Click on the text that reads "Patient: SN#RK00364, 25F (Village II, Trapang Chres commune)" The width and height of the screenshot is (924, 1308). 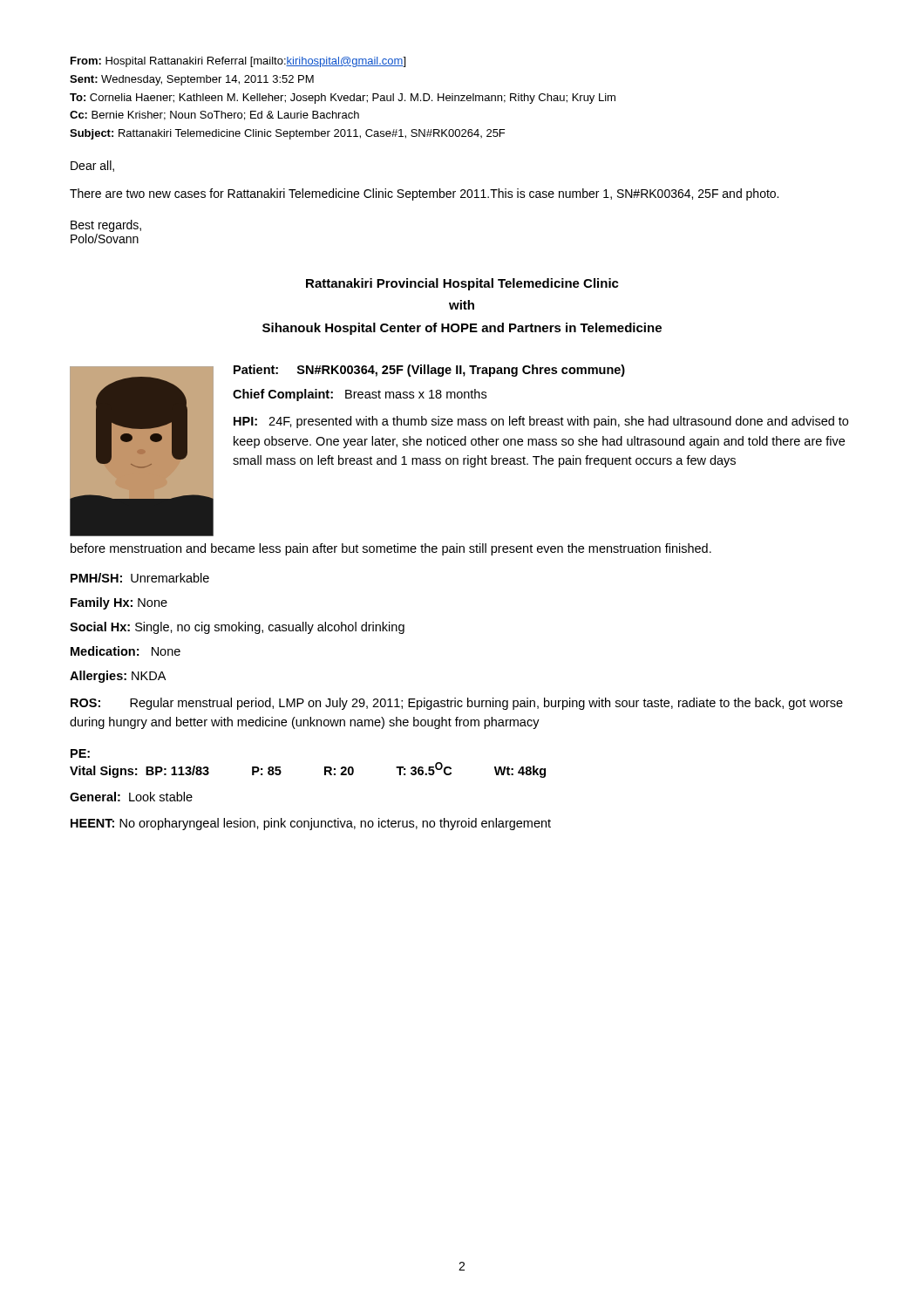coord(429,370)
